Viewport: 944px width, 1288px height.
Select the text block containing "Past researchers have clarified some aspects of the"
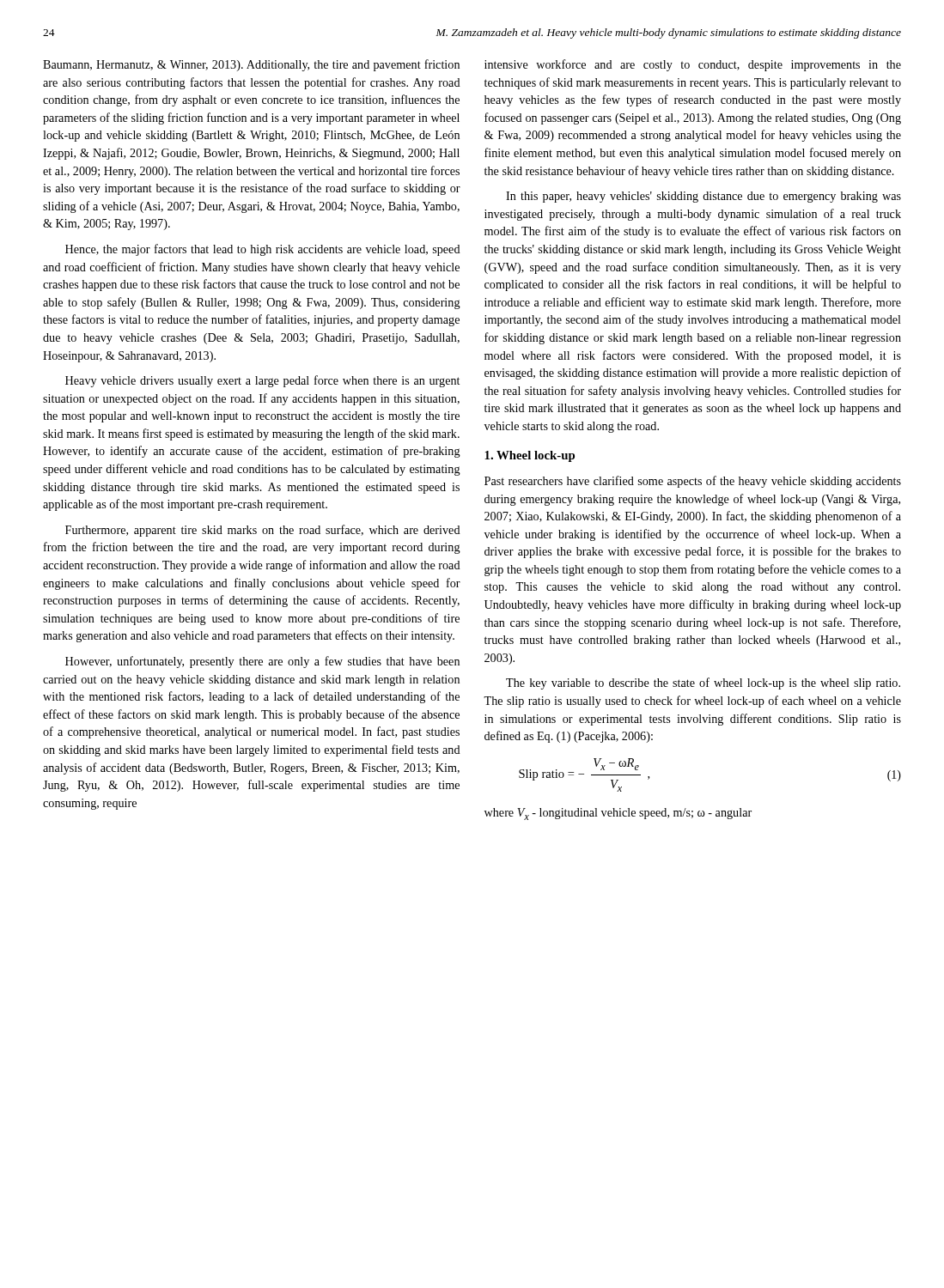pos(693,609)
